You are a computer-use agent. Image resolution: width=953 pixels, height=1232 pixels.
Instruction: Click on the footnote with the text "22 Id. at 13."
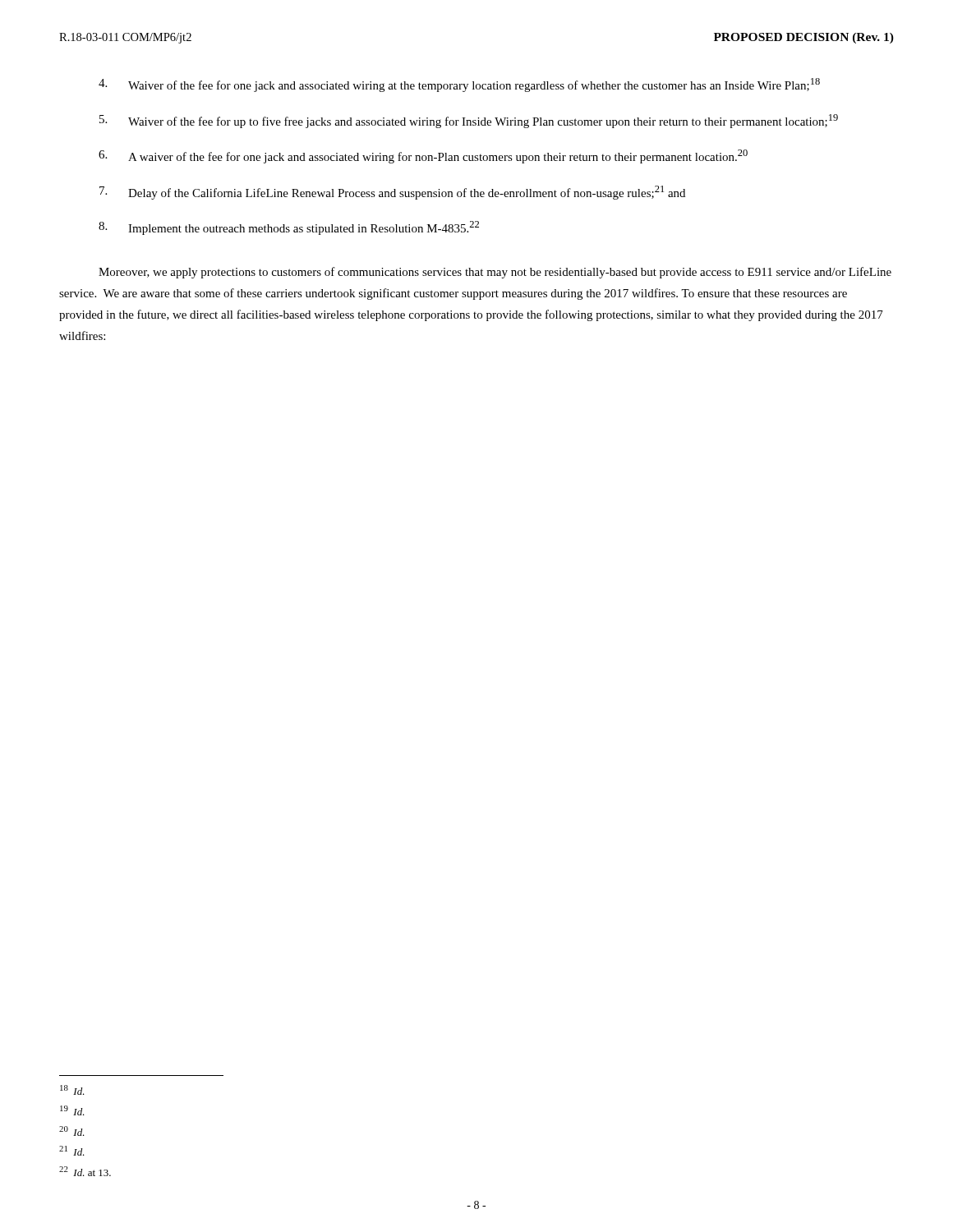85,1172
